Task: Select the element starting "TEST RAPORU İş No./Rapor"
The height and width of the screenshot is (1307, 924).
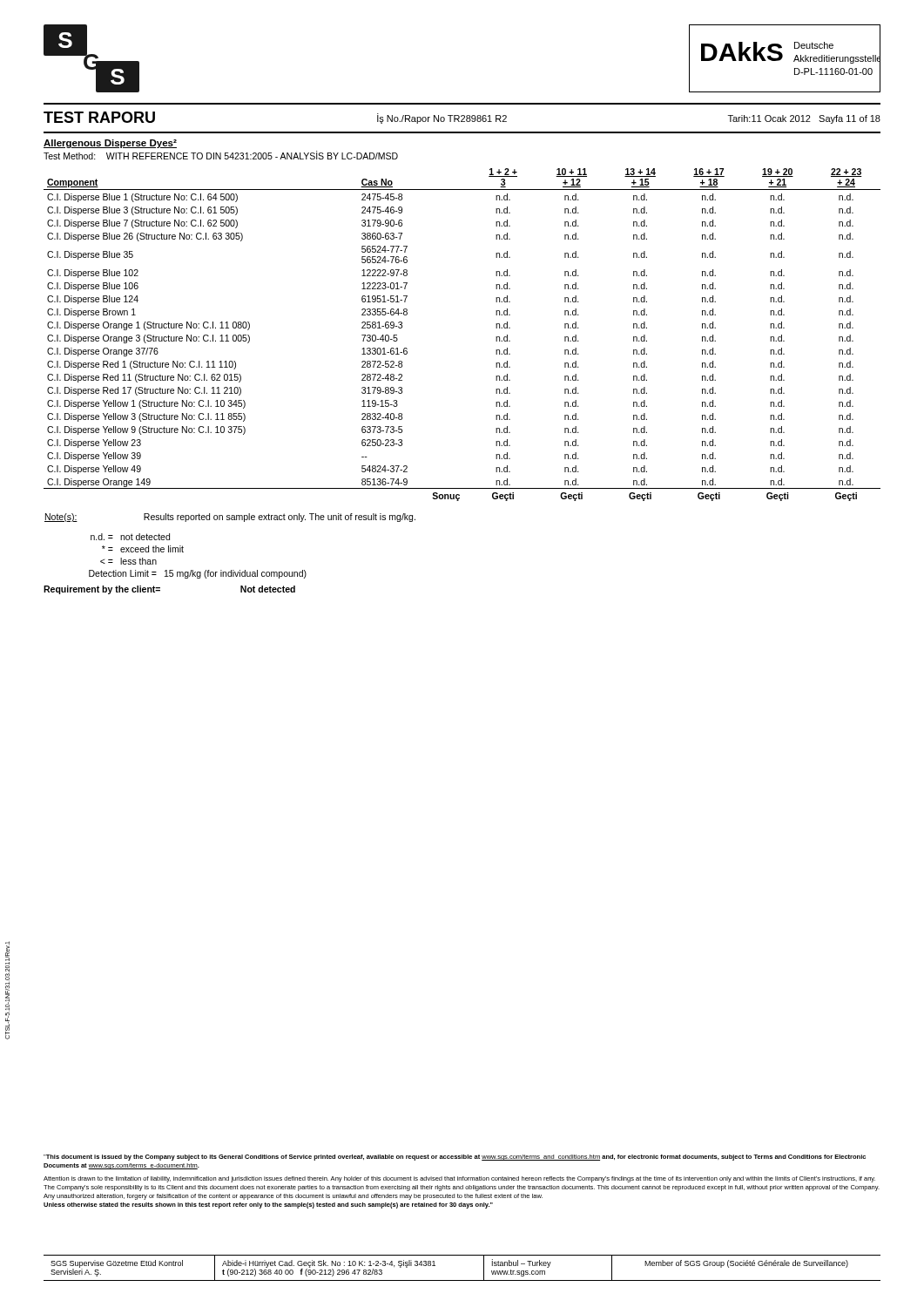Action: point(462,118)
